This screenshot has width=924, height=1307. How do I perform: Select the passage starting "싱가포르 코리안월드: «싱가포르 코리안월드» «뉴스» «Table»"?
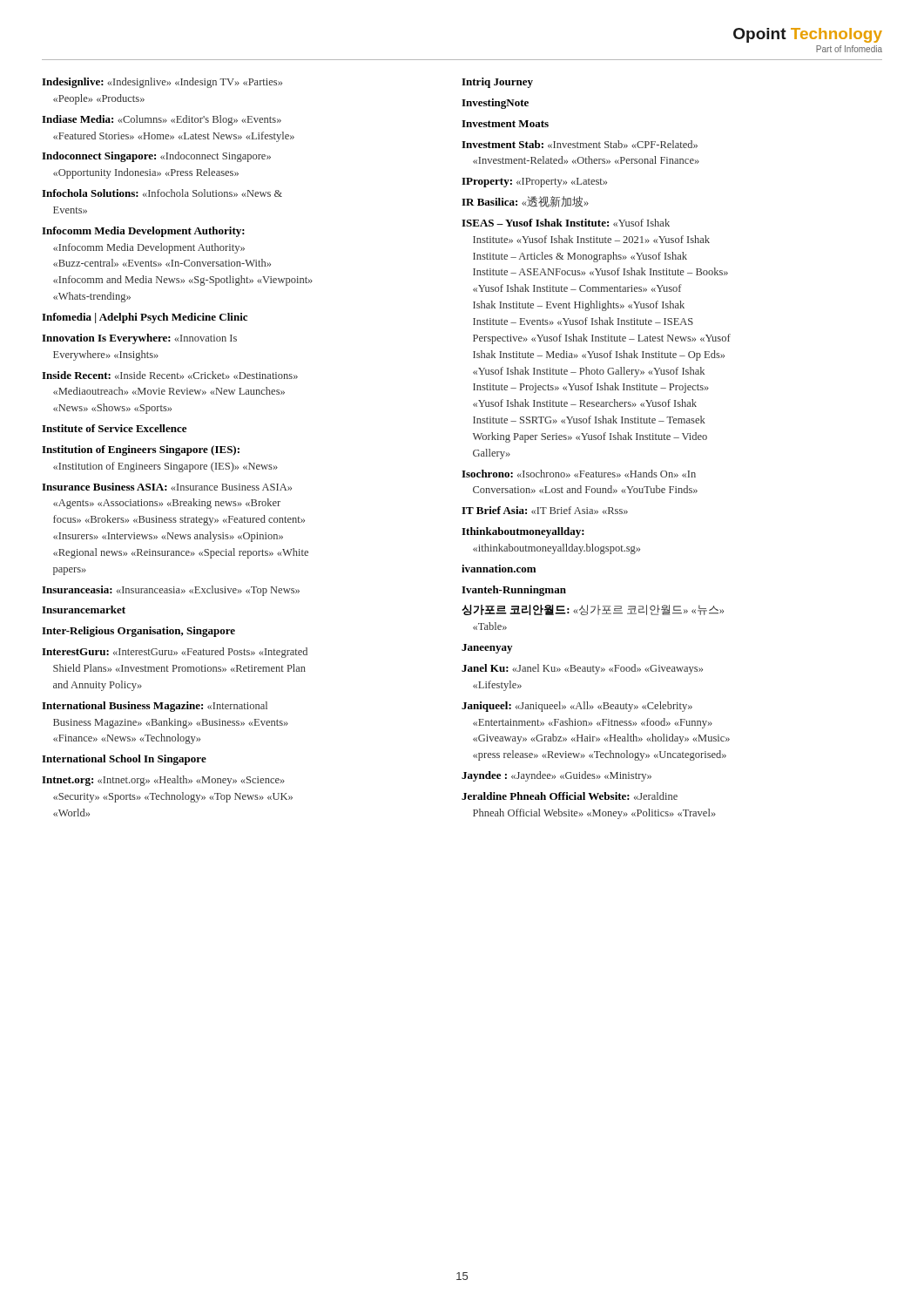click(593, 618)
